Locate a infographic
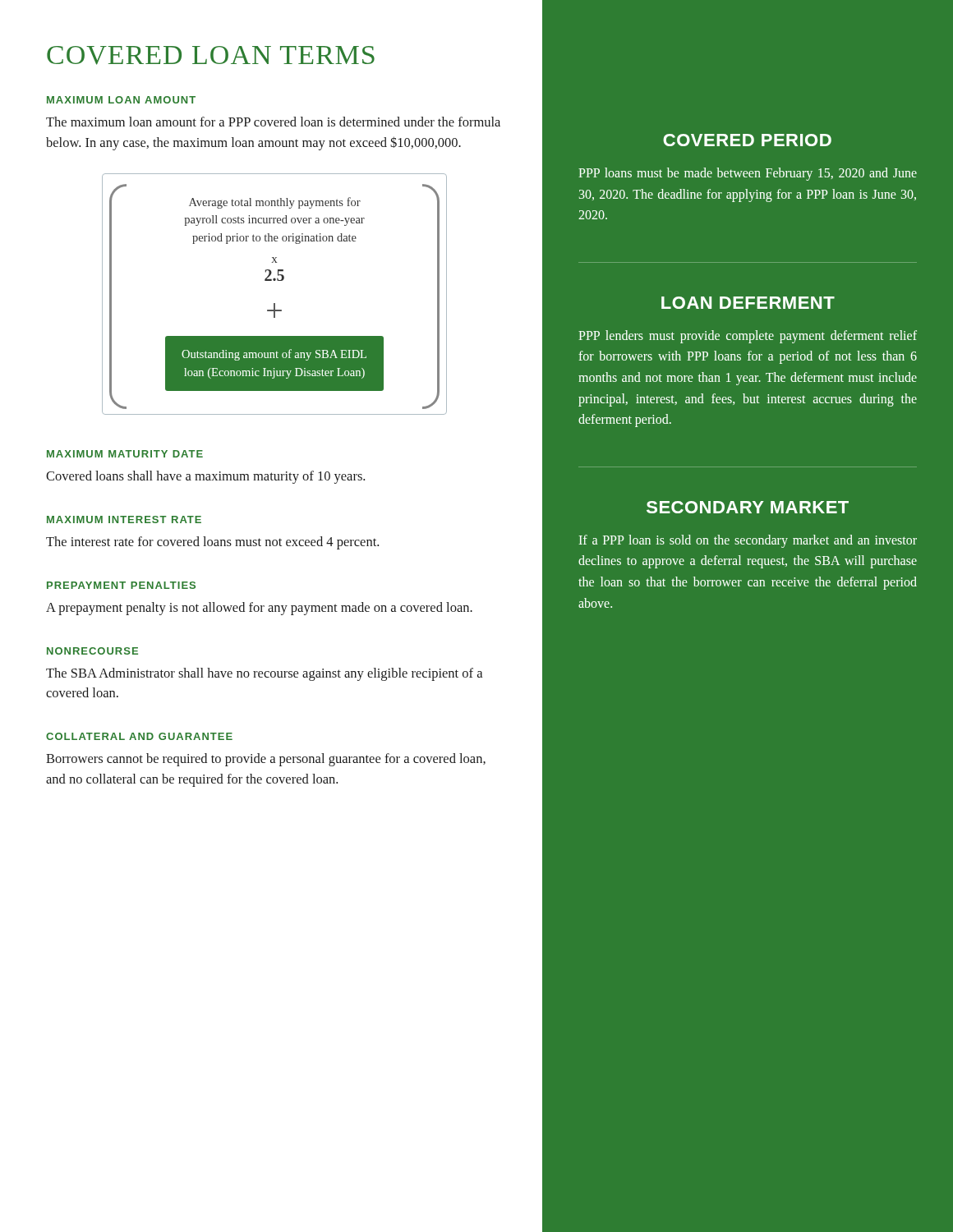 click(274, 294)
